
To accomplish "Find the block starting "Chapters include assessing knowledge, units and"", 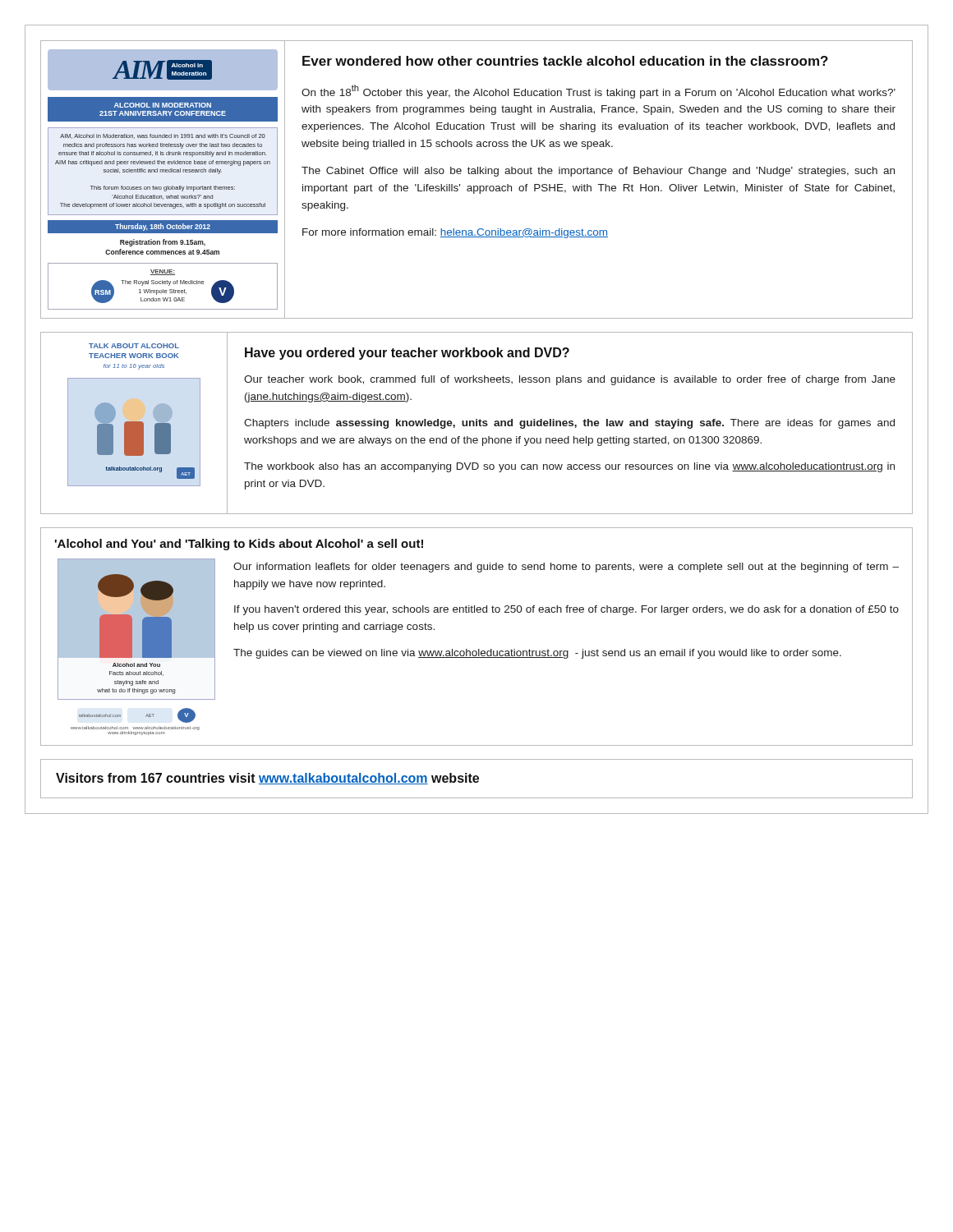I will tap(570, 432).
